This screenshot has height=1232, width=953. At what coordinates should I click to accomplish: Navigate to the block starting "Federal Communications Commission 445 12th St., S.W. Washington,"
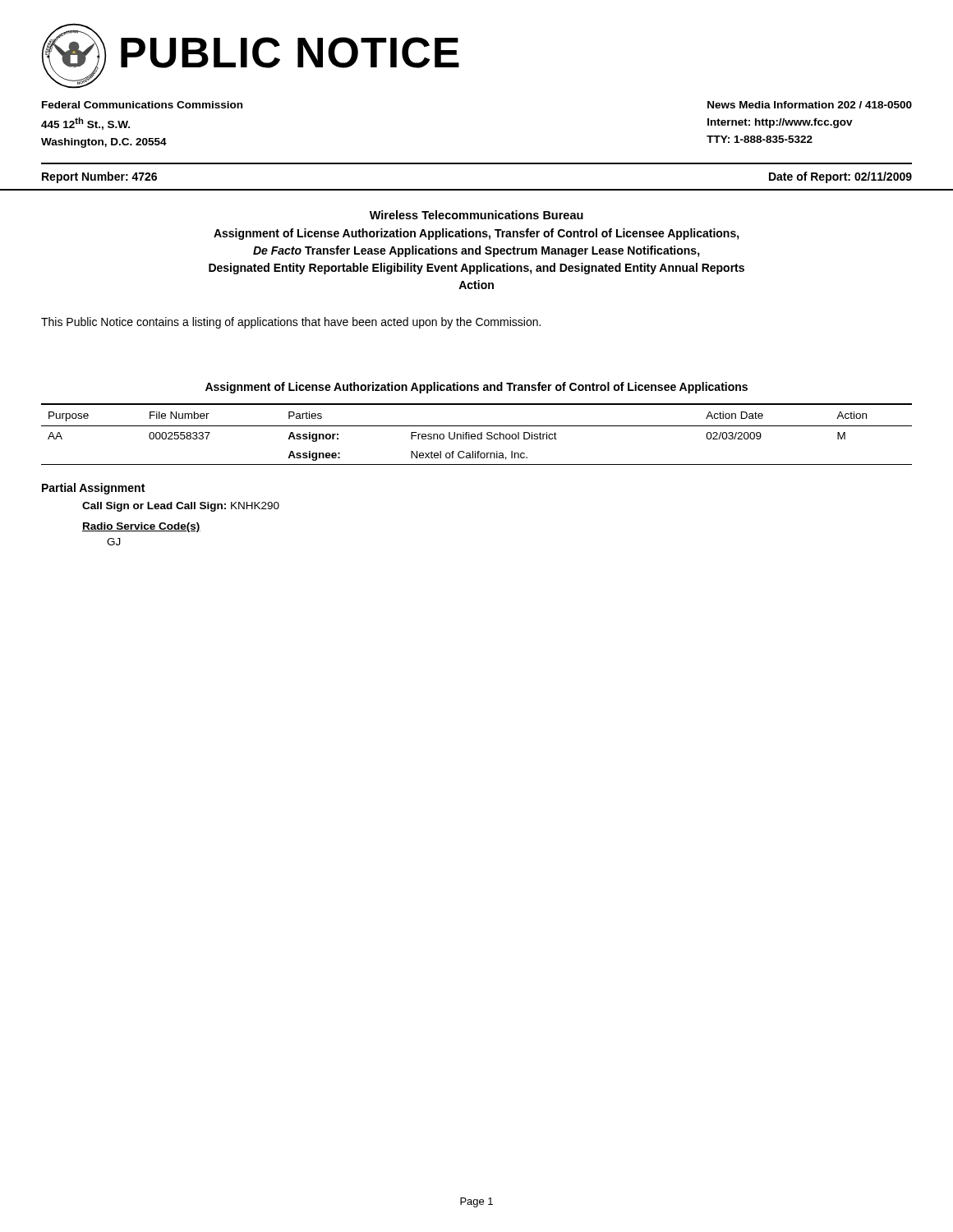[142, 105]
